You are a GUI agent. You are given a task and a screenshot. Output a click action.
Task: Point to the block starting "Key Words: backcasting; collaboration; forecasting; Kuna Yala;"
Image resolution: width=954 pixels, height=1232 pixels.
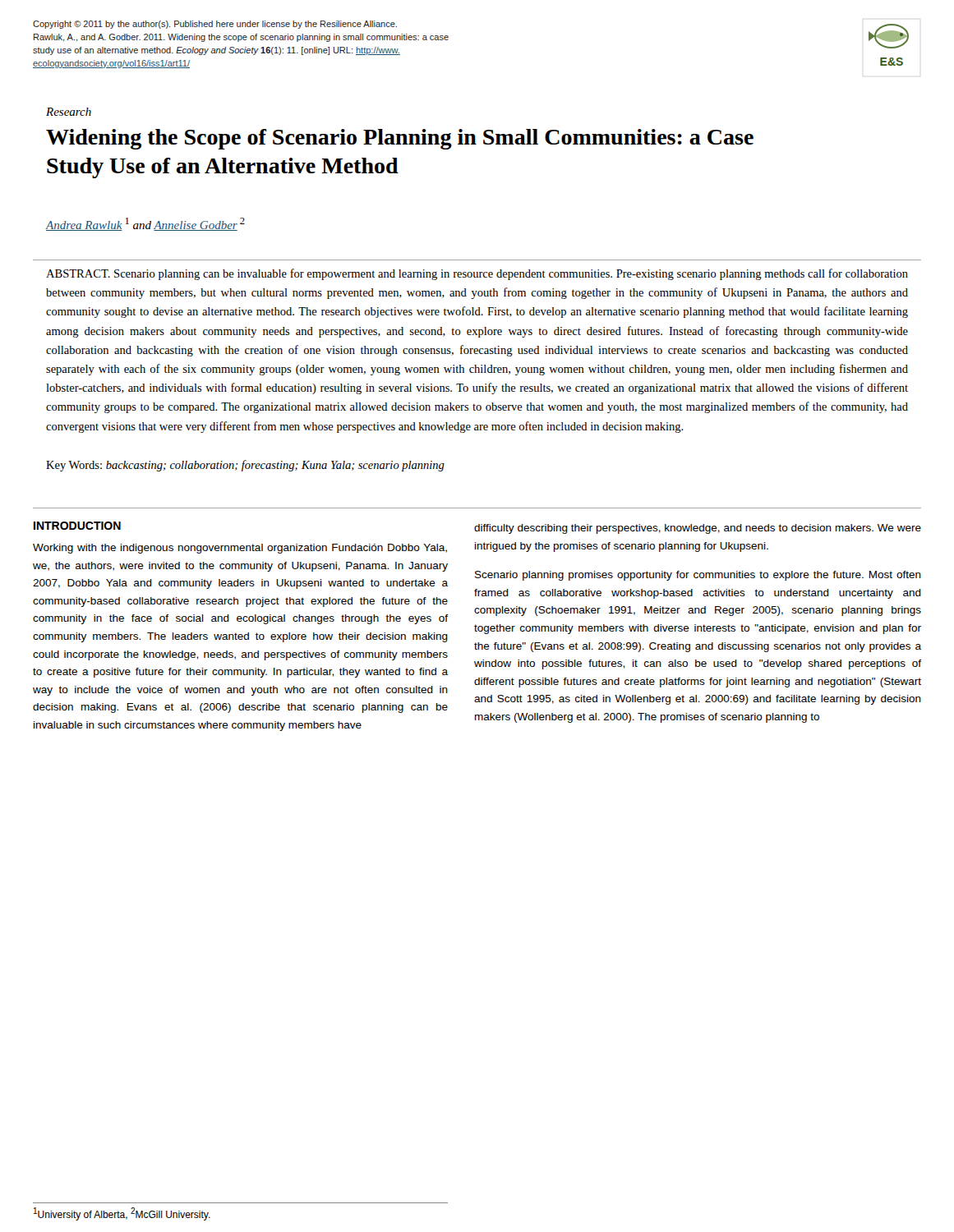click(245, 465)
